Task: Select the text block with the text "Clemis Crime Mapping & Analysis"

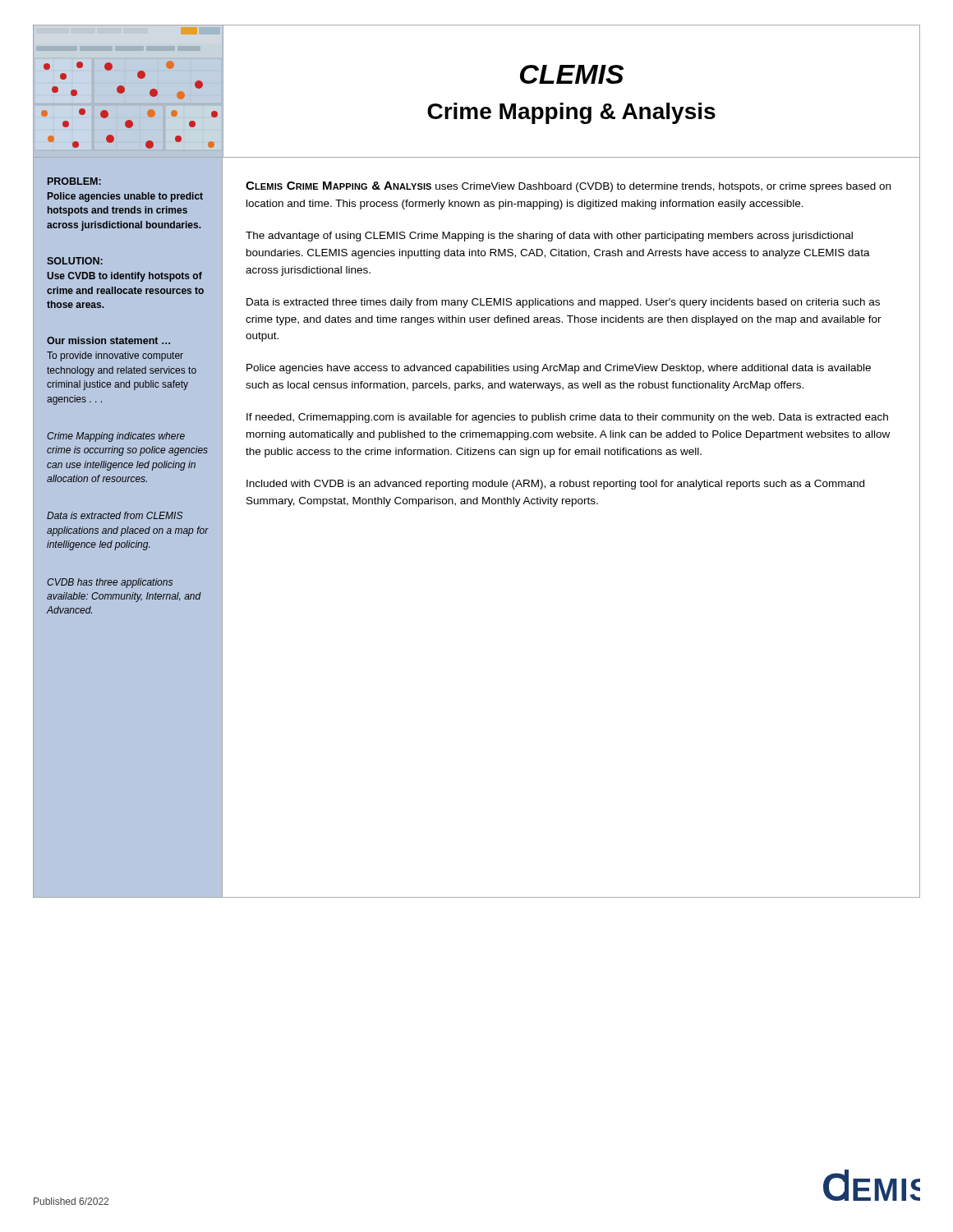Action: 569,194
